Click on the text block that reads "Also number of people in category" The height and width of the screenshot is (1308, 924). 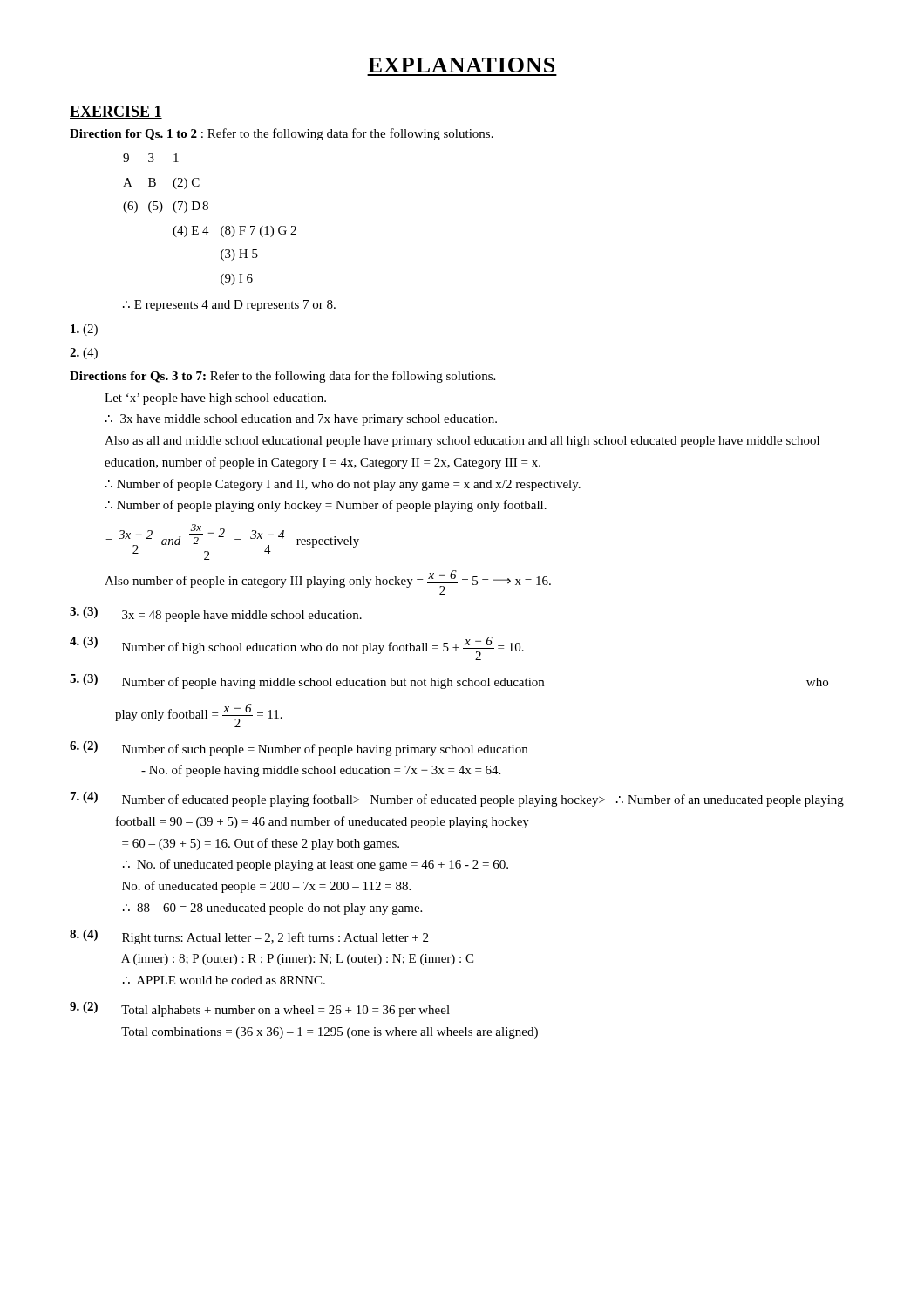[328, 583]
